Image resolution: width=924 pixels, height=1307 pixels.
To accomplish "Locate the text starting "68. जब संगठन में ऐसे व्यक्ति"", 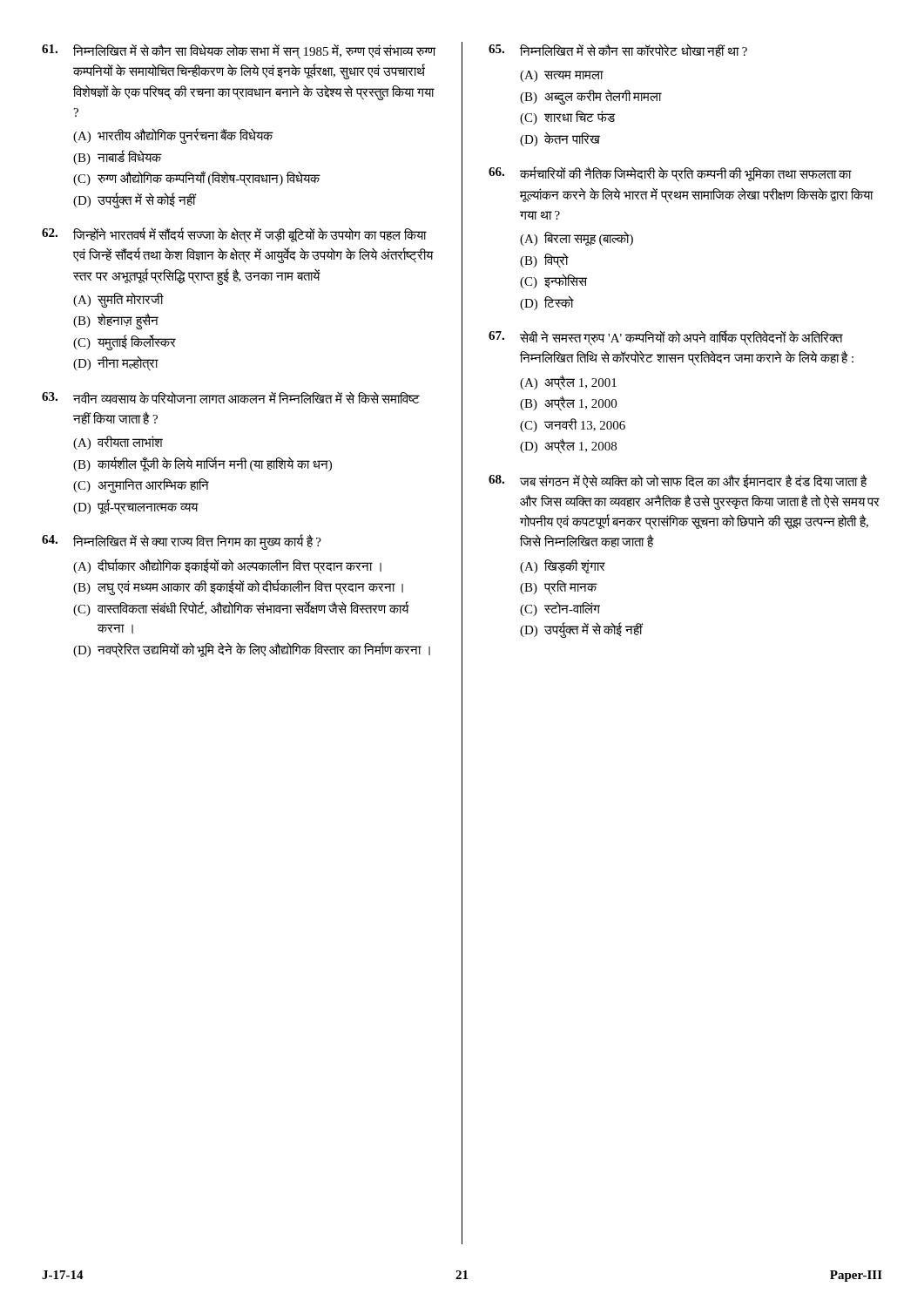I will click(678, 481).
